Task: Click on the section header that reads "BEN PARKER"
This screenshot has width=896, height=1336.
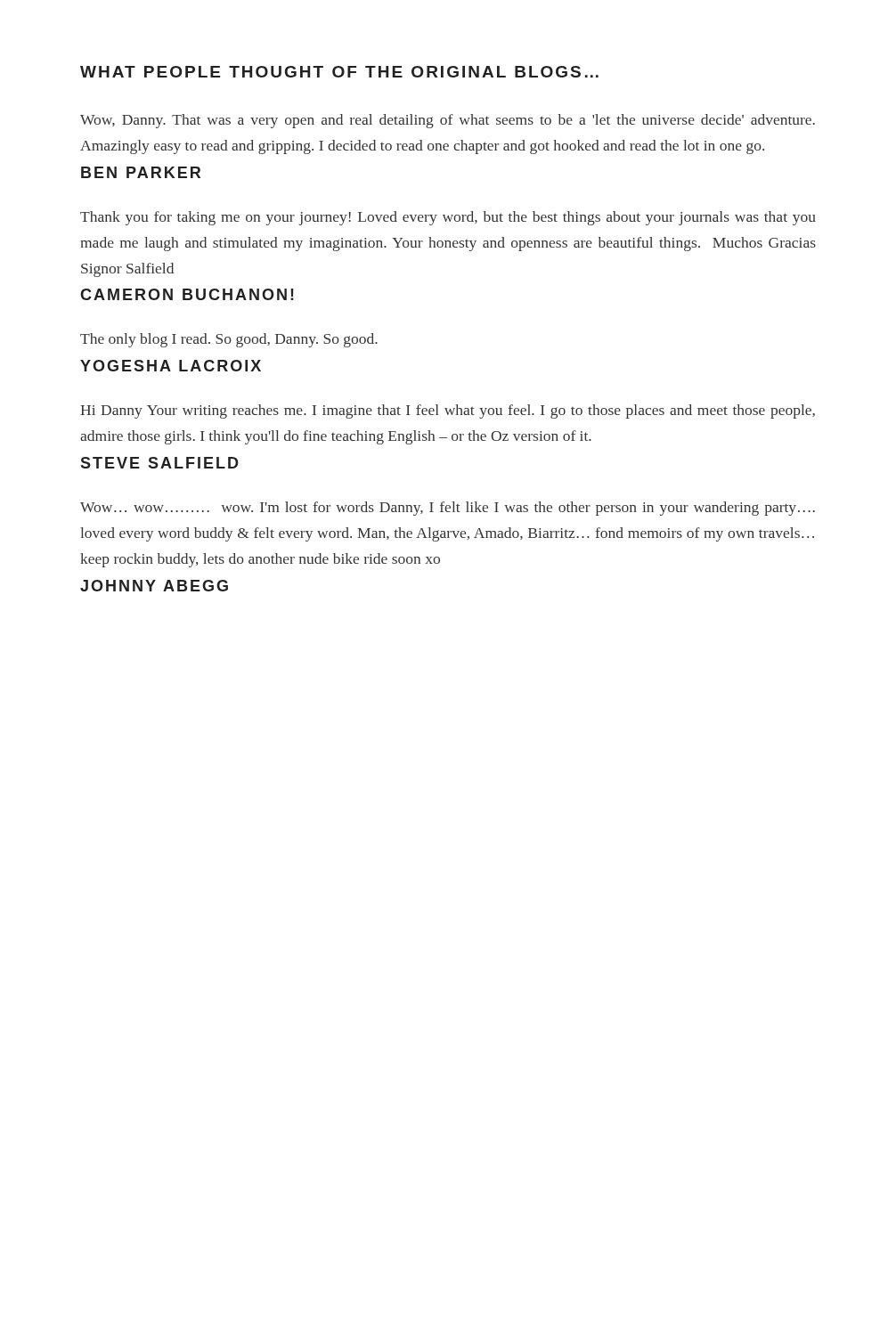Action: pyautogui.click(x=141, y=173)
